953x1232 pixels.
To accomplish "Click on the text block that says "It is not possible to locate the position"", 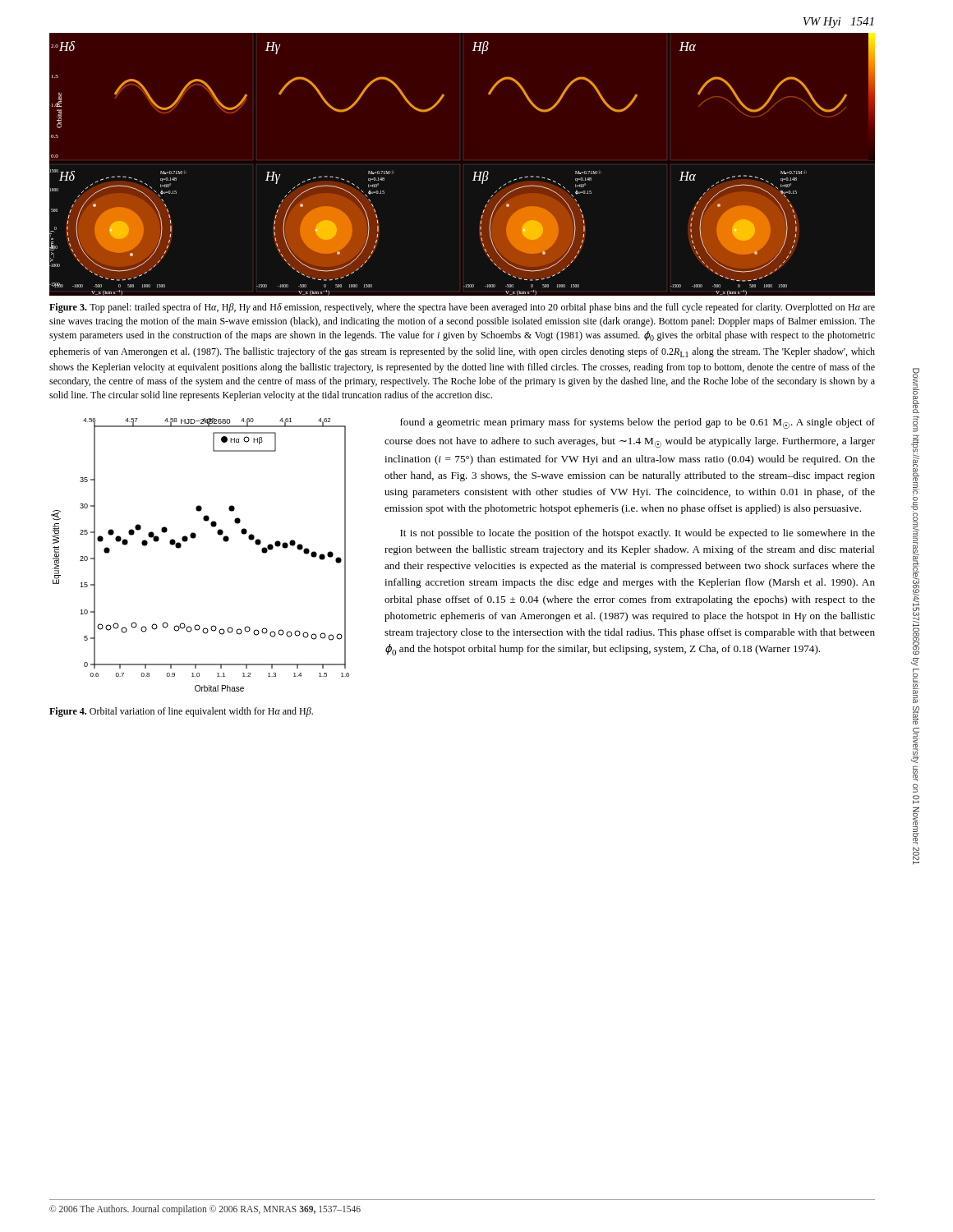I will point(630,592).
